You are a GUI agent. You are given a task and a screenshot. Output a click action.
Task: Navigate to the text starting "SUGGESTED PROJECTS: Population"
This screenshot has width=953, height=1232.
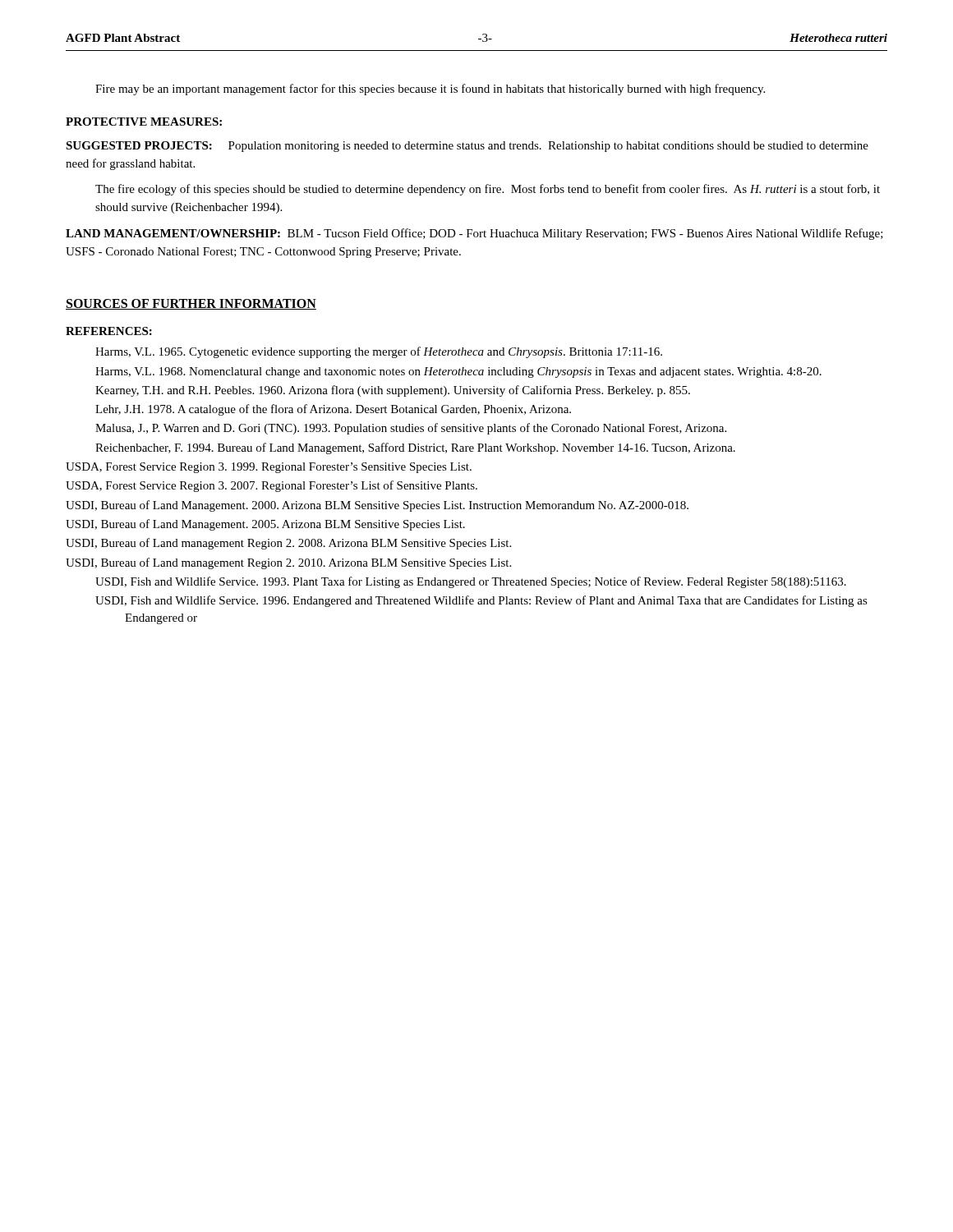(x=467, y=154)
